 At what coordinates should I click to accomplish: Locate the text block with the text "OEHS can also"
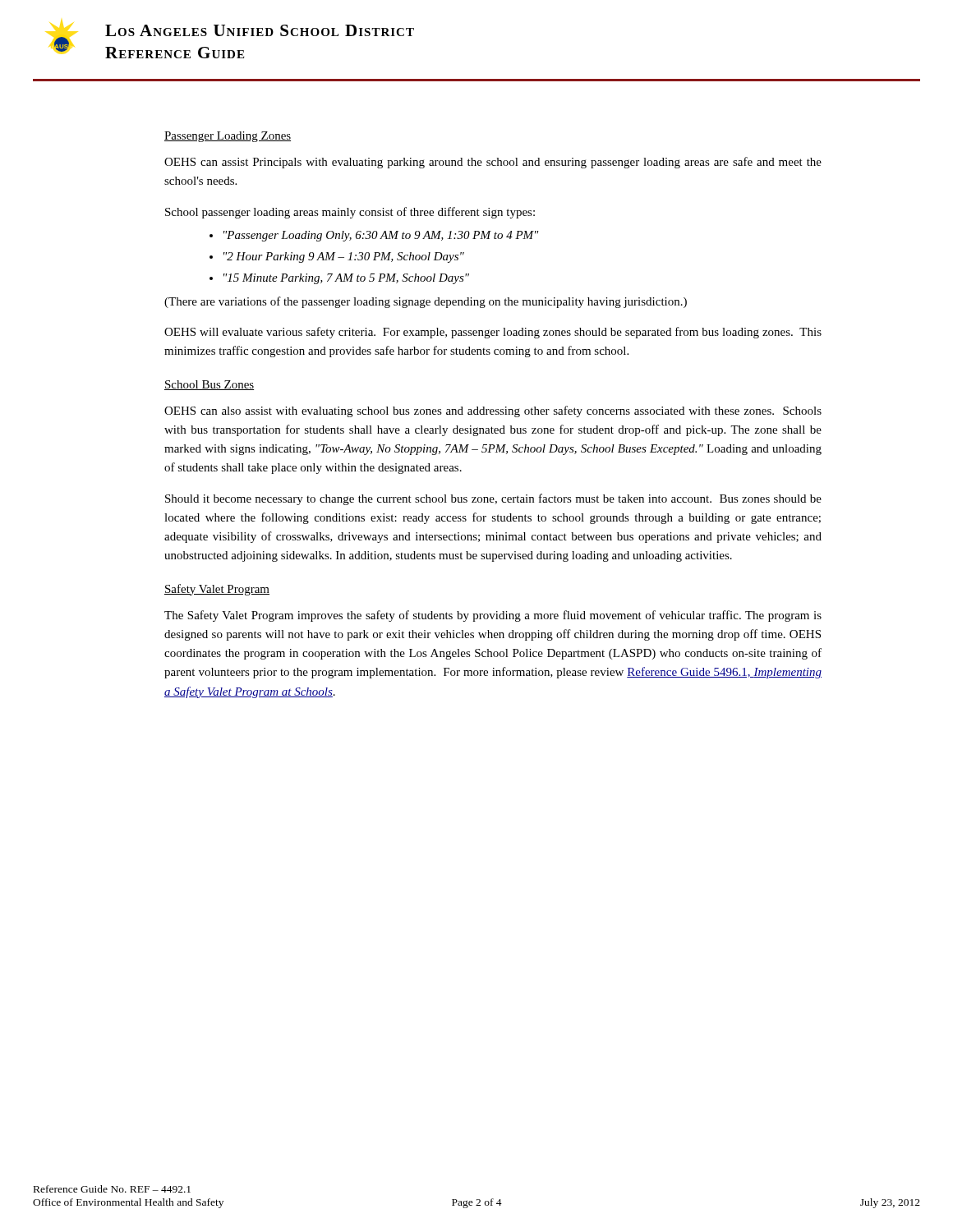pos(493,439)
